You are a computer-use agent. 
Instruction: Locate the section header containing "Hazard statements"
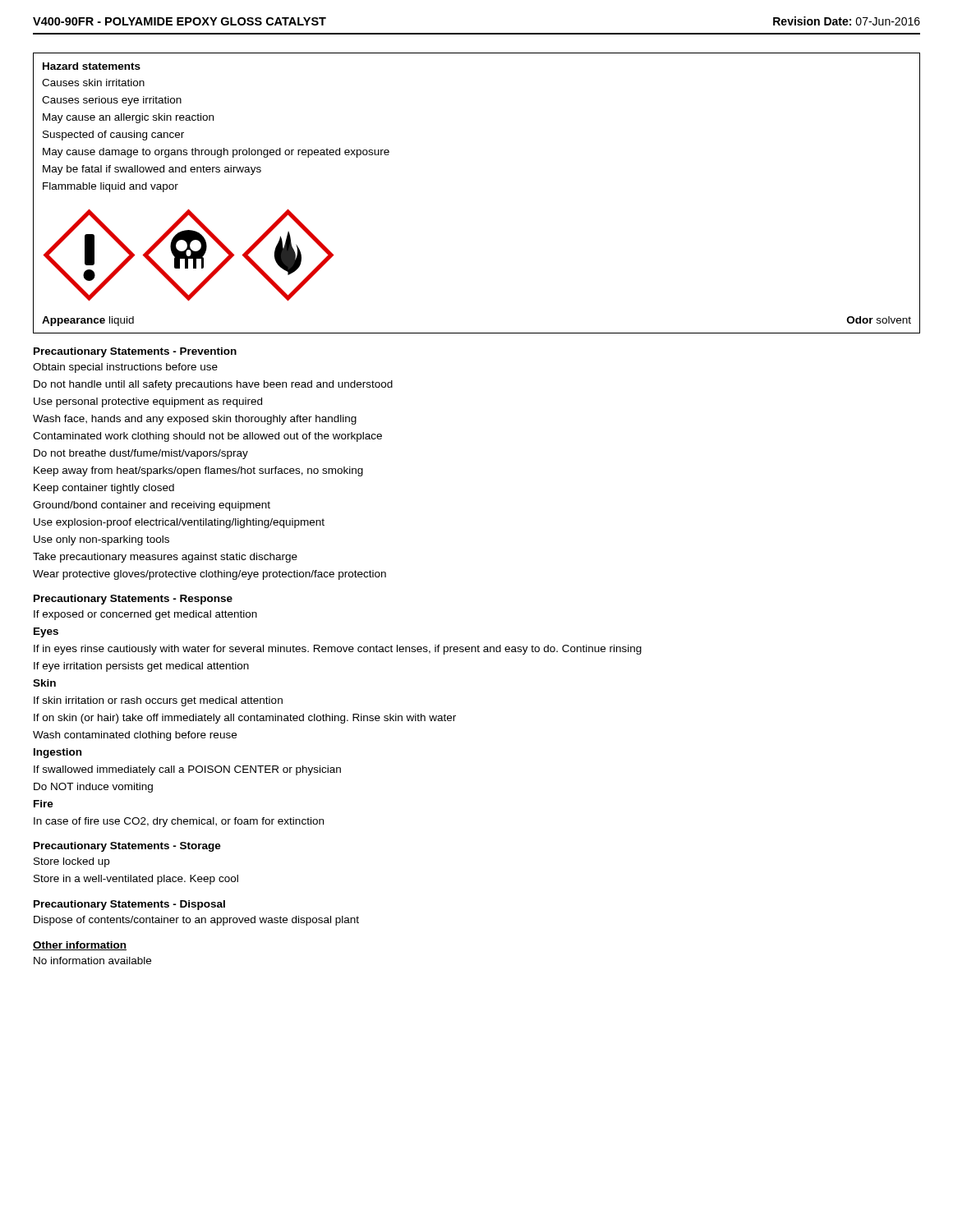(x=91, y=66)
